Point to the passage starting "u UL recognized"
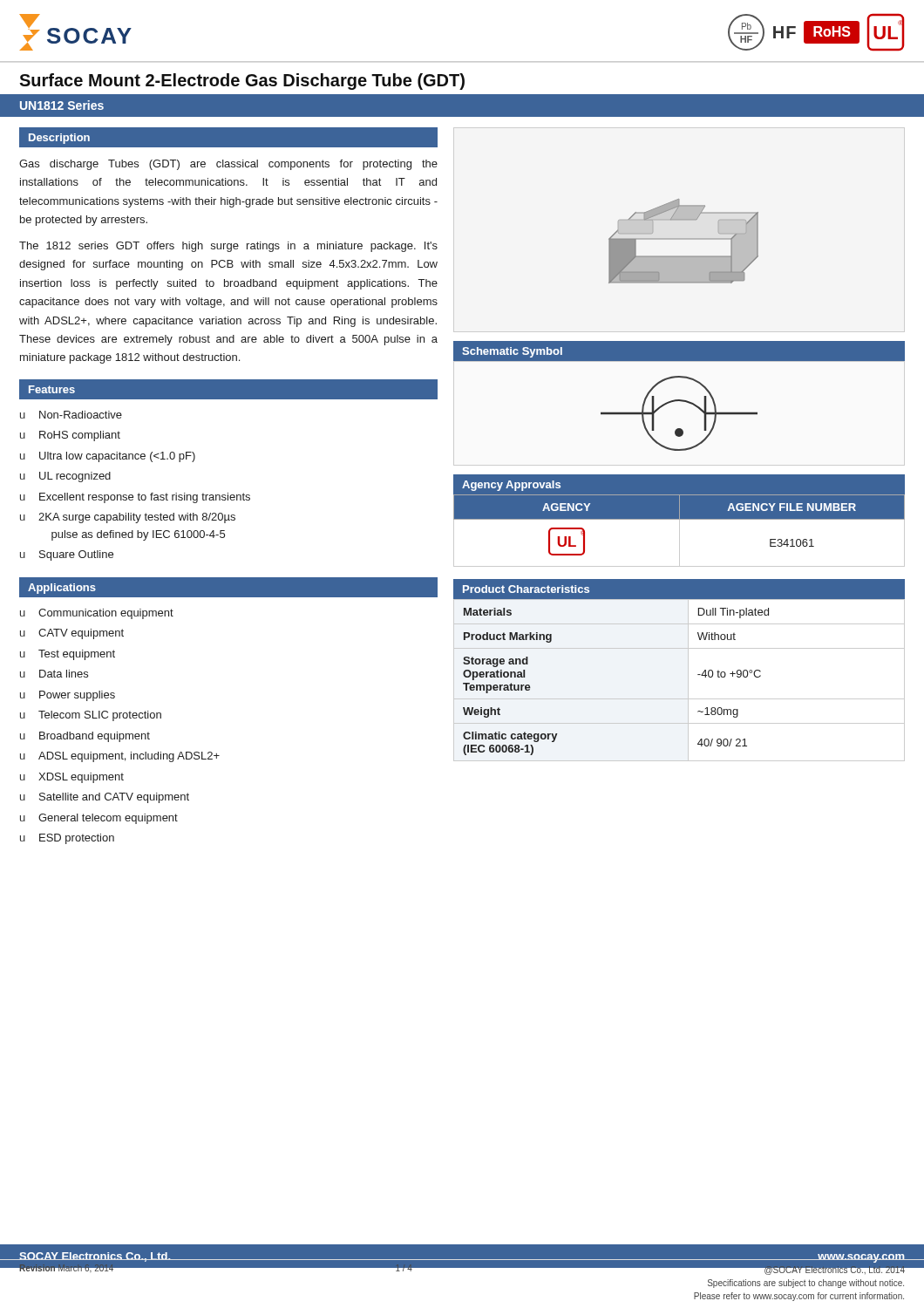This screenshot has height=1308, width=924. click(x=65, y=476)
